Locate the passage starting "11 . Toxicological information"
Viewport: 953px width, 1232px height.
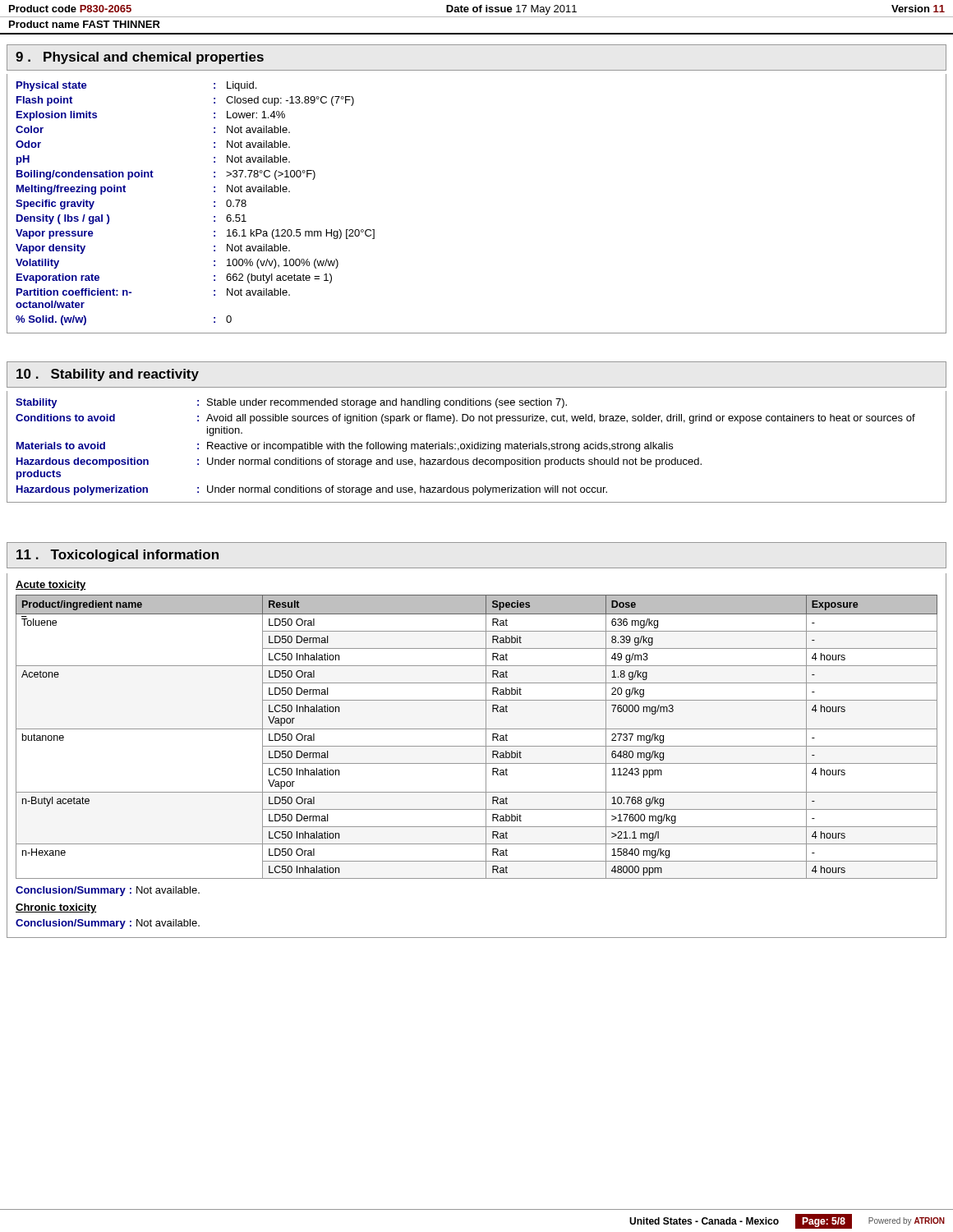118,555
